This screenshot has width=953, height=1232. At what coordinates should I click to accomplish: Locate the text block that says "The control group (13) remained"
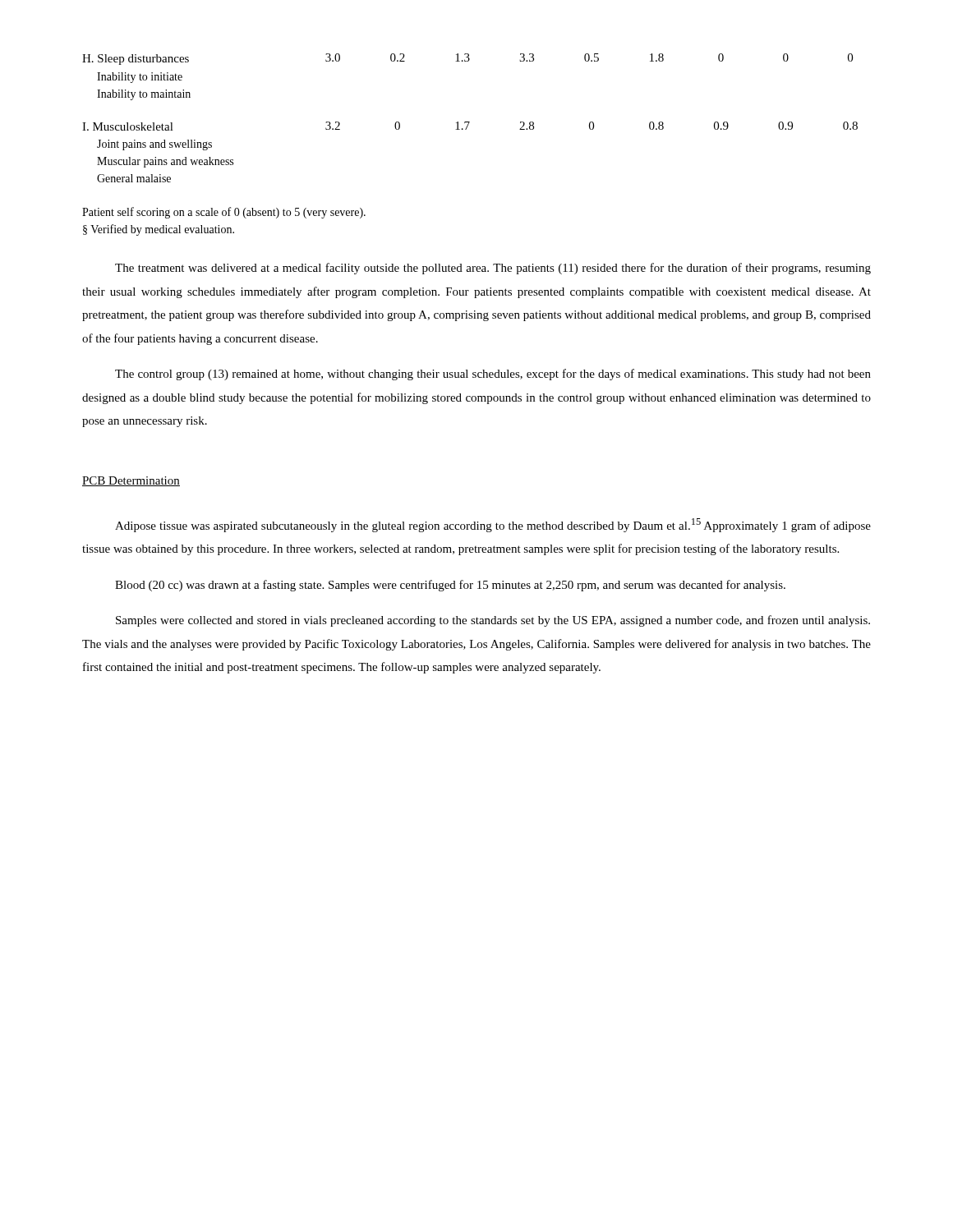pos(476,397)
